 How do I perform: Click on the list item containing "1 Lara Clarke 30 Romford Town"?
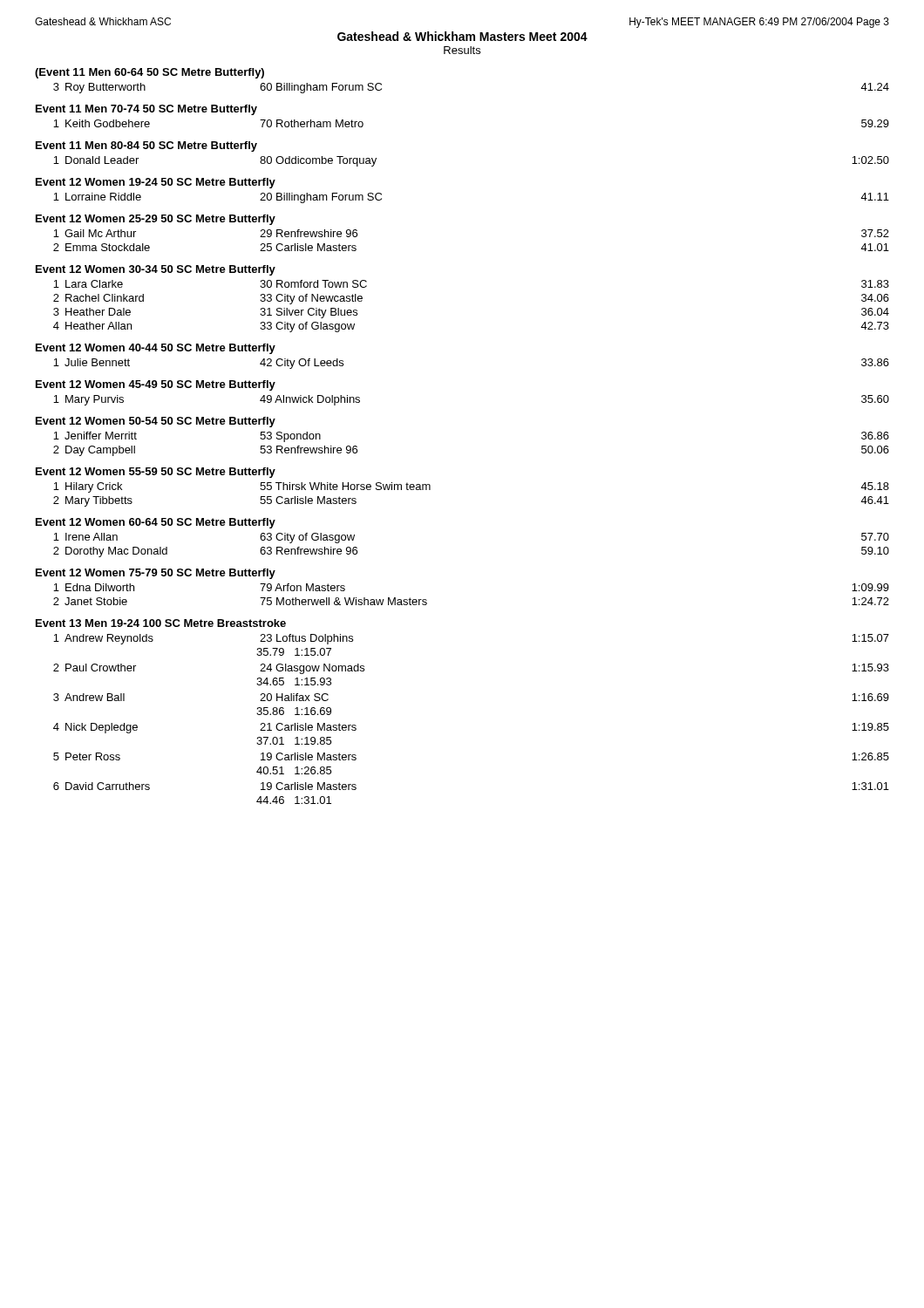92,284
